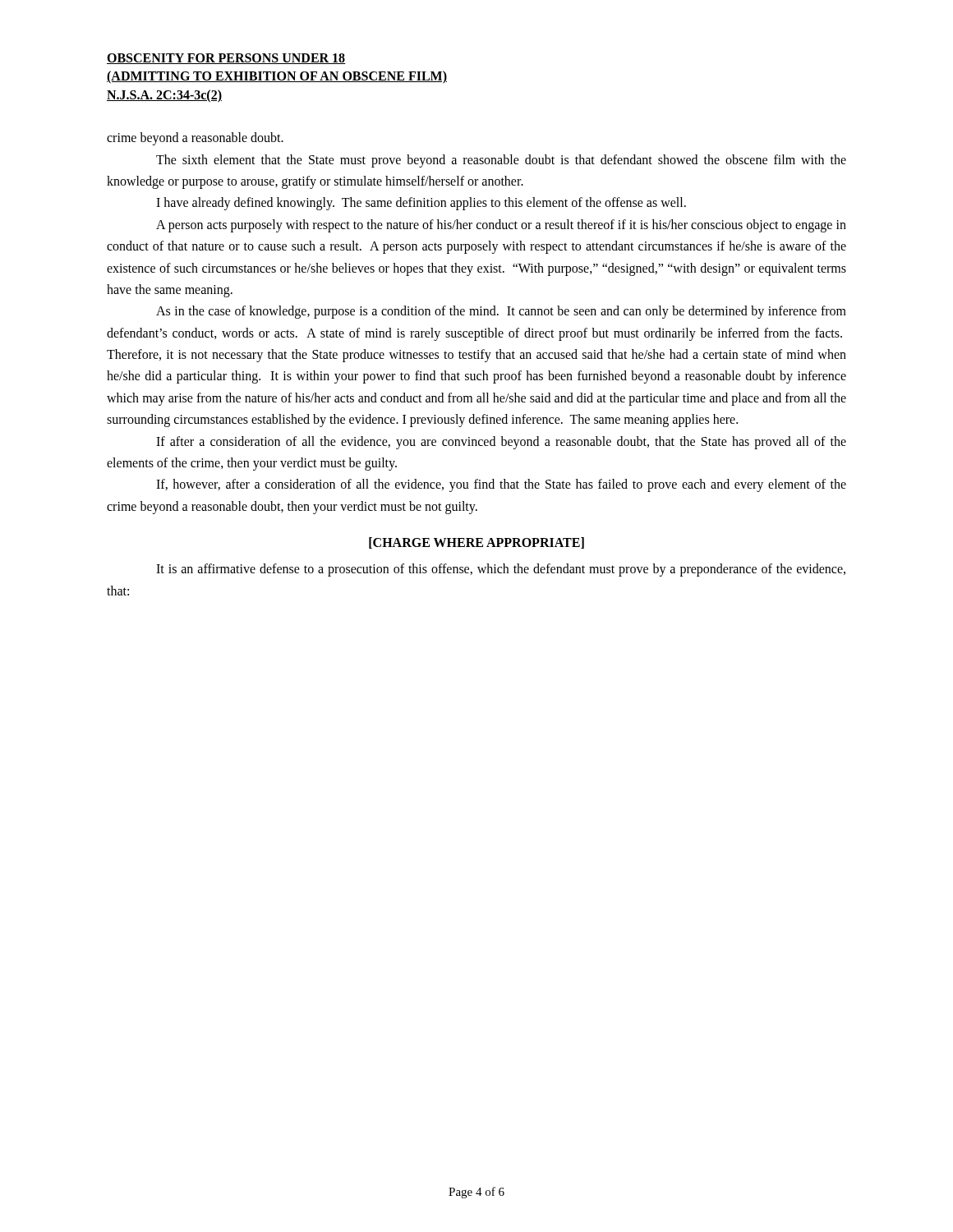Point to the block beginning "If, however, after"
The image size is (953, 1232).
(476, 496)
